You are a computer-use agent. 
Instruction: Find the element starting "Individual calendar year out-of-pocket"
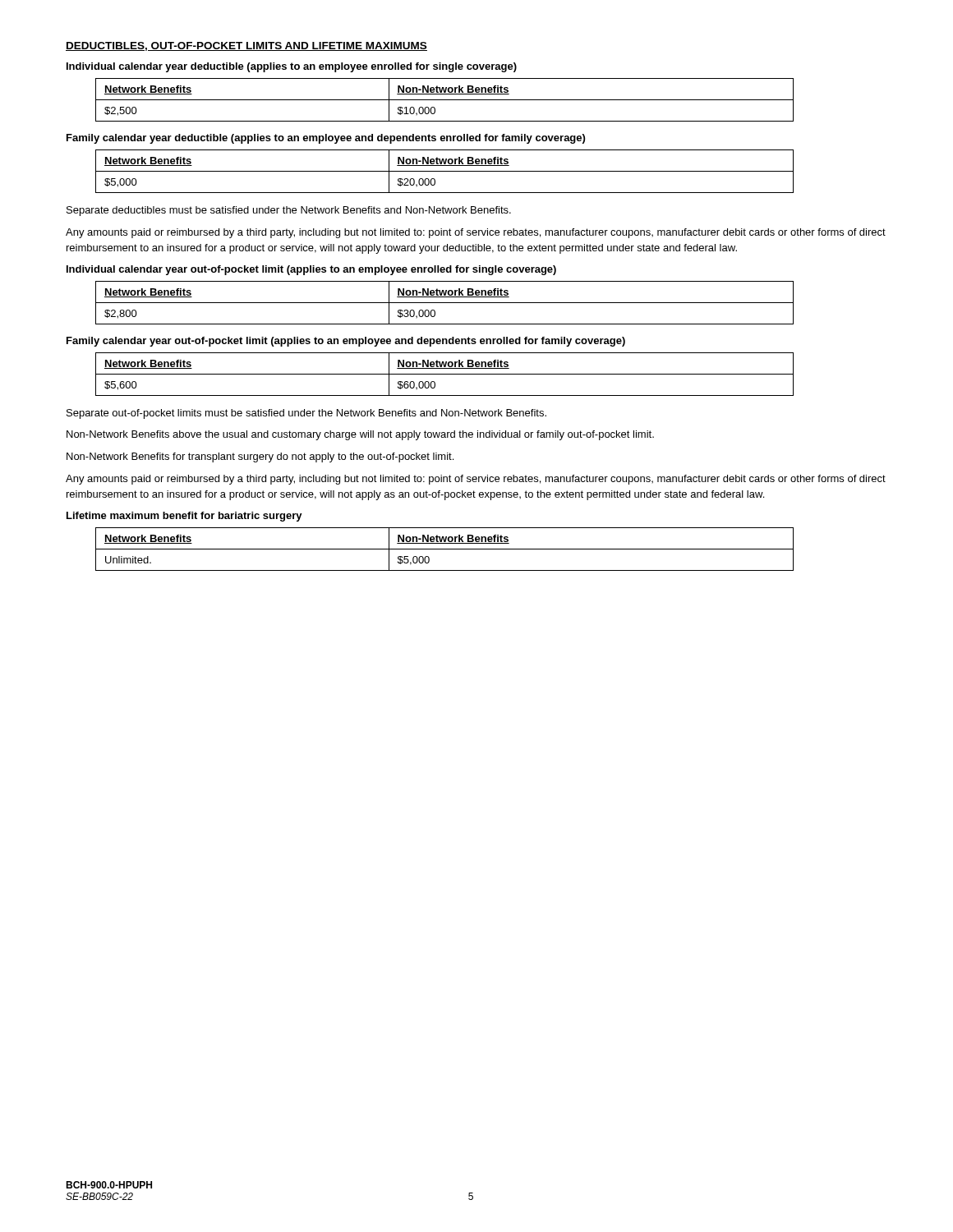point(311,269)
